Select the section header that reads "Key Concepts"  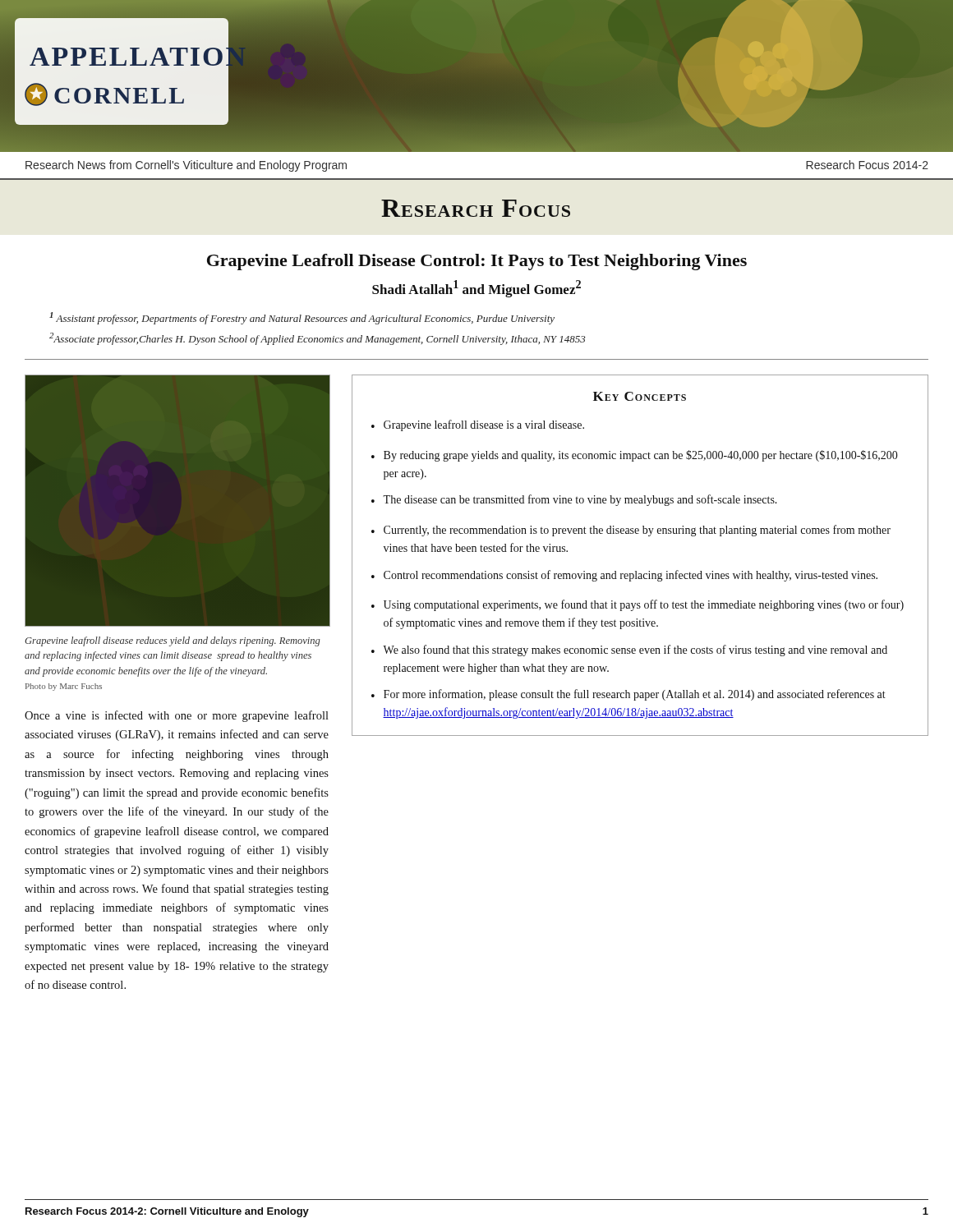pos(640,397)
